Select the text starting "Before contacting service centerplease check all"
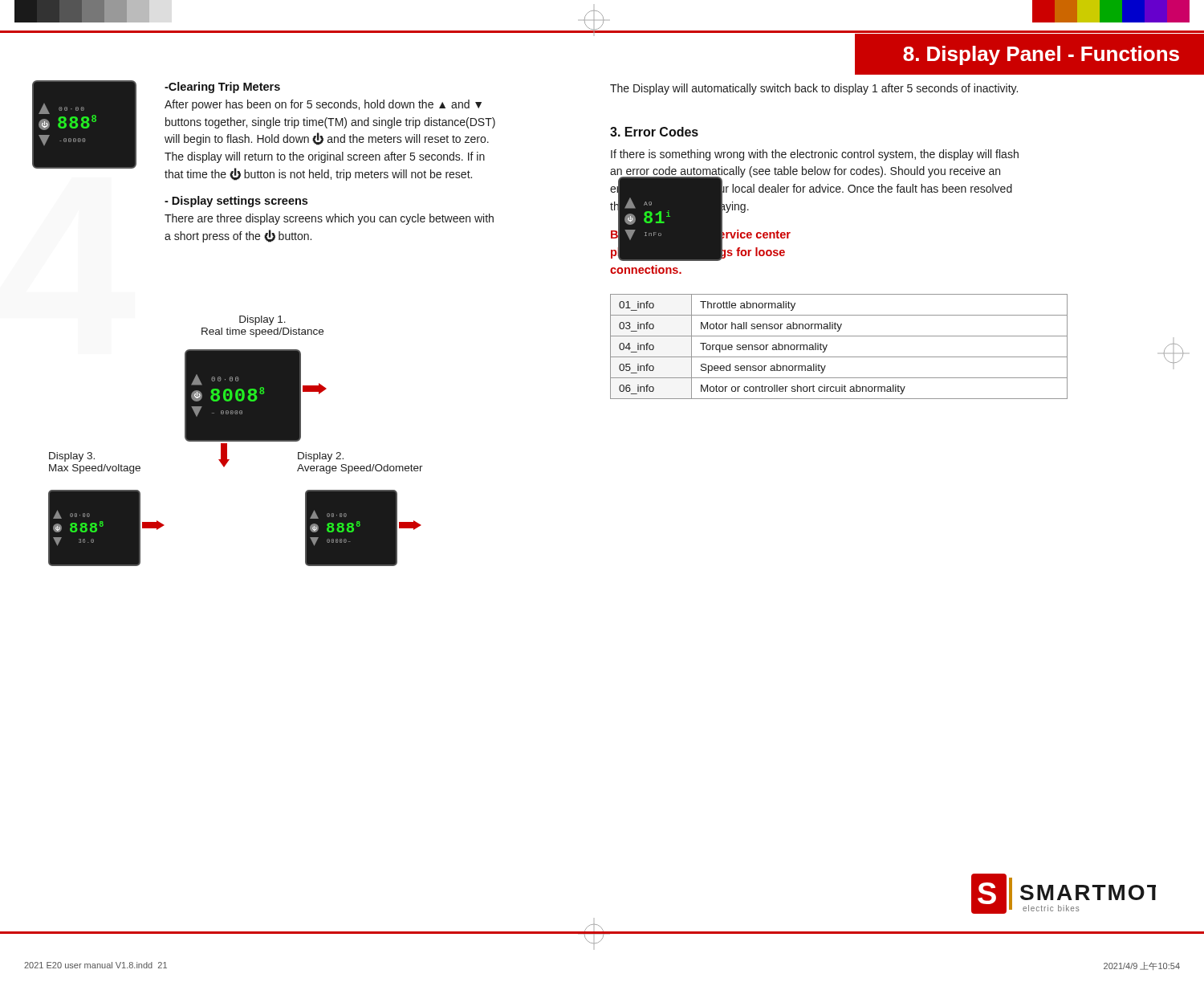 click(700, 252)
